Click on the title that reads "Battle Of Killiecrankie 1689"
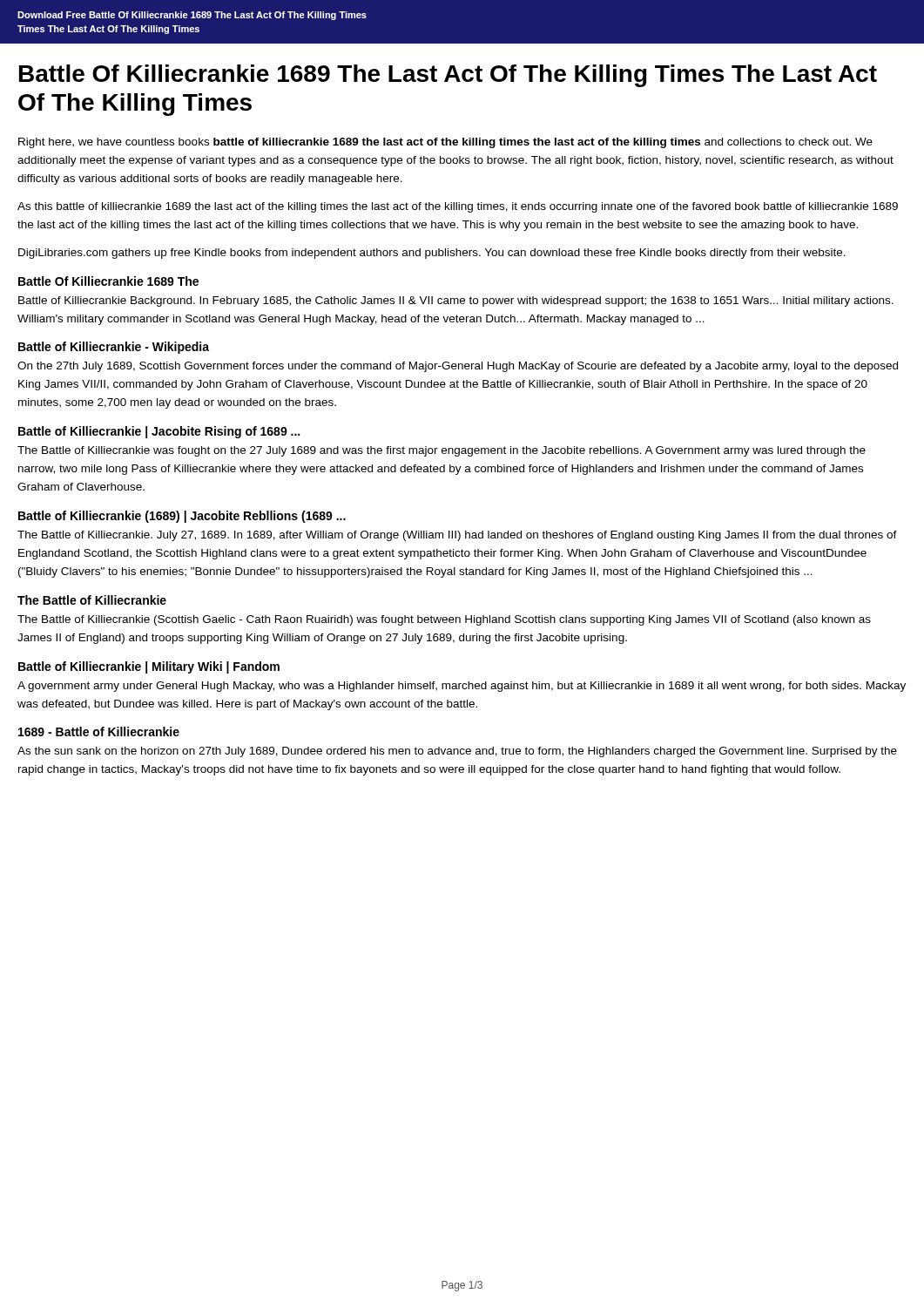Viewport: 924px width, 1307px height. (x=447, y=88)
